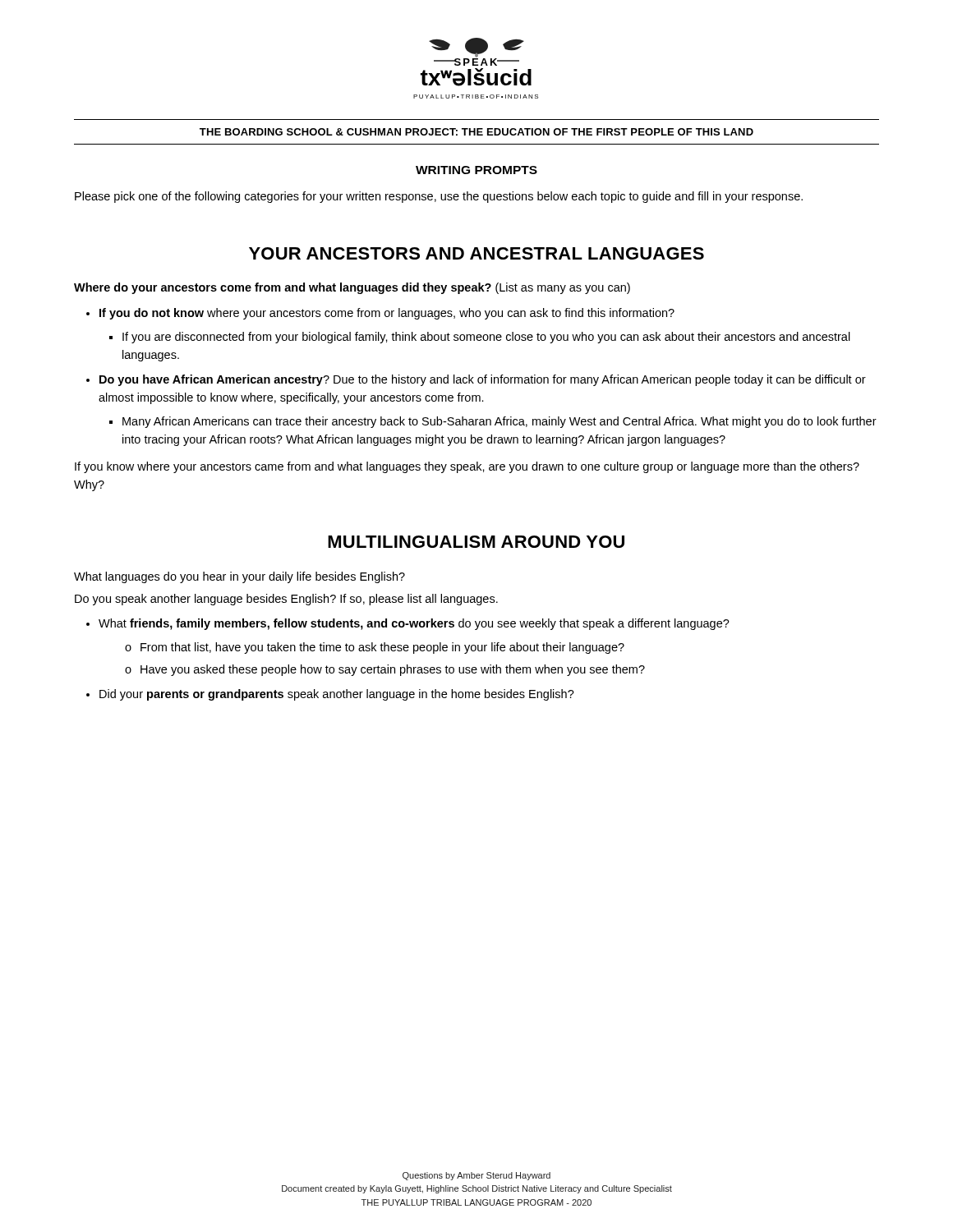The width and height of the screenshot is (953, 1232).
Task: Click the passage that begins "Where do your ancestors come from"
Action: pyautogui.click(x=352, y=288)
